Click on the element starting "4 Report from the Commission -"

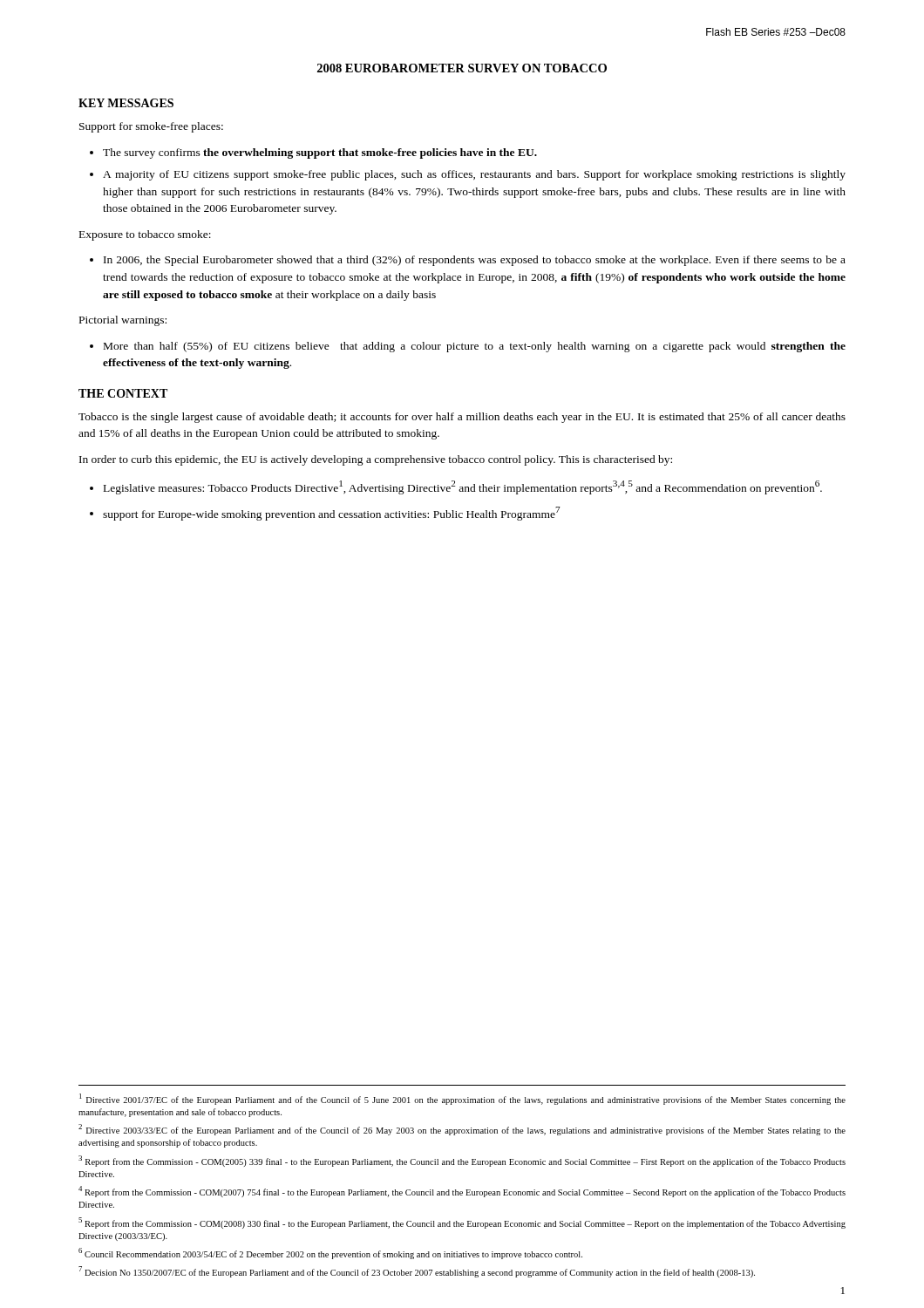pos(462,1197)
